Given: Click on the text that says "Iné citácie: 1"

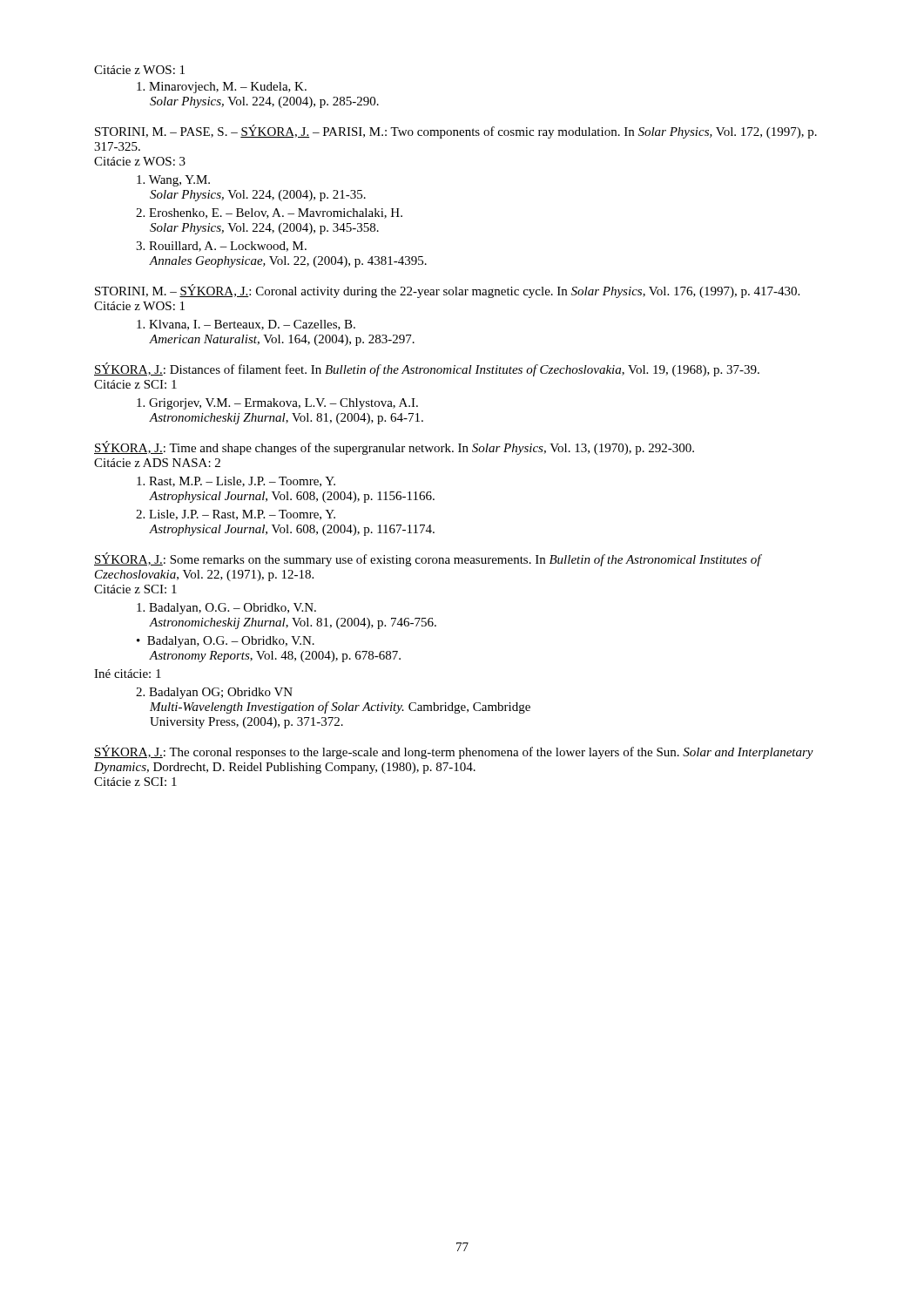Looking at the screenshot, I should (x=128, y=674).
